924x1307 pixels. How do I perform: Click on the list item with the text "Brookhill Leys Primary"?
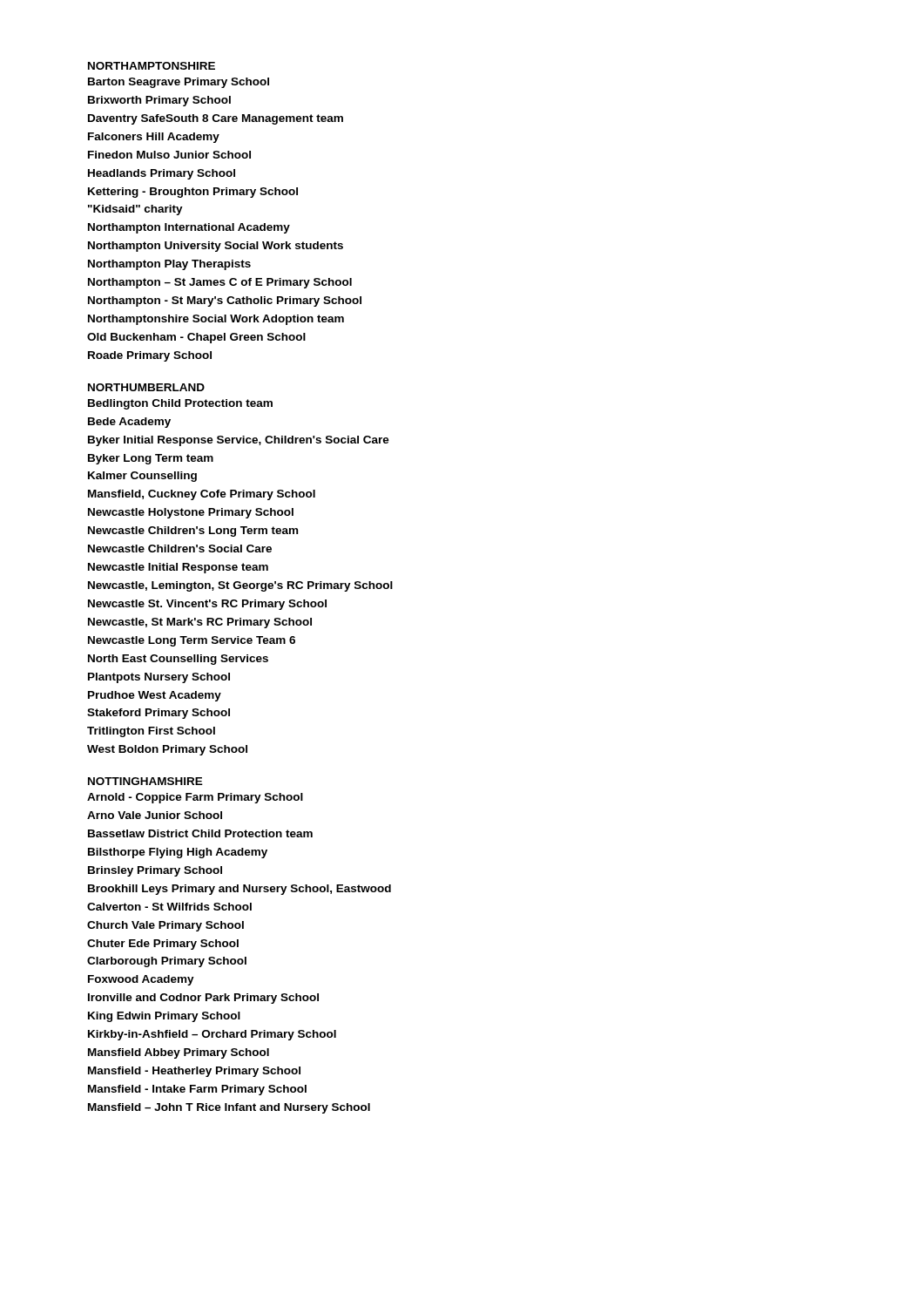pyautogui.click(x=239, y=888)
